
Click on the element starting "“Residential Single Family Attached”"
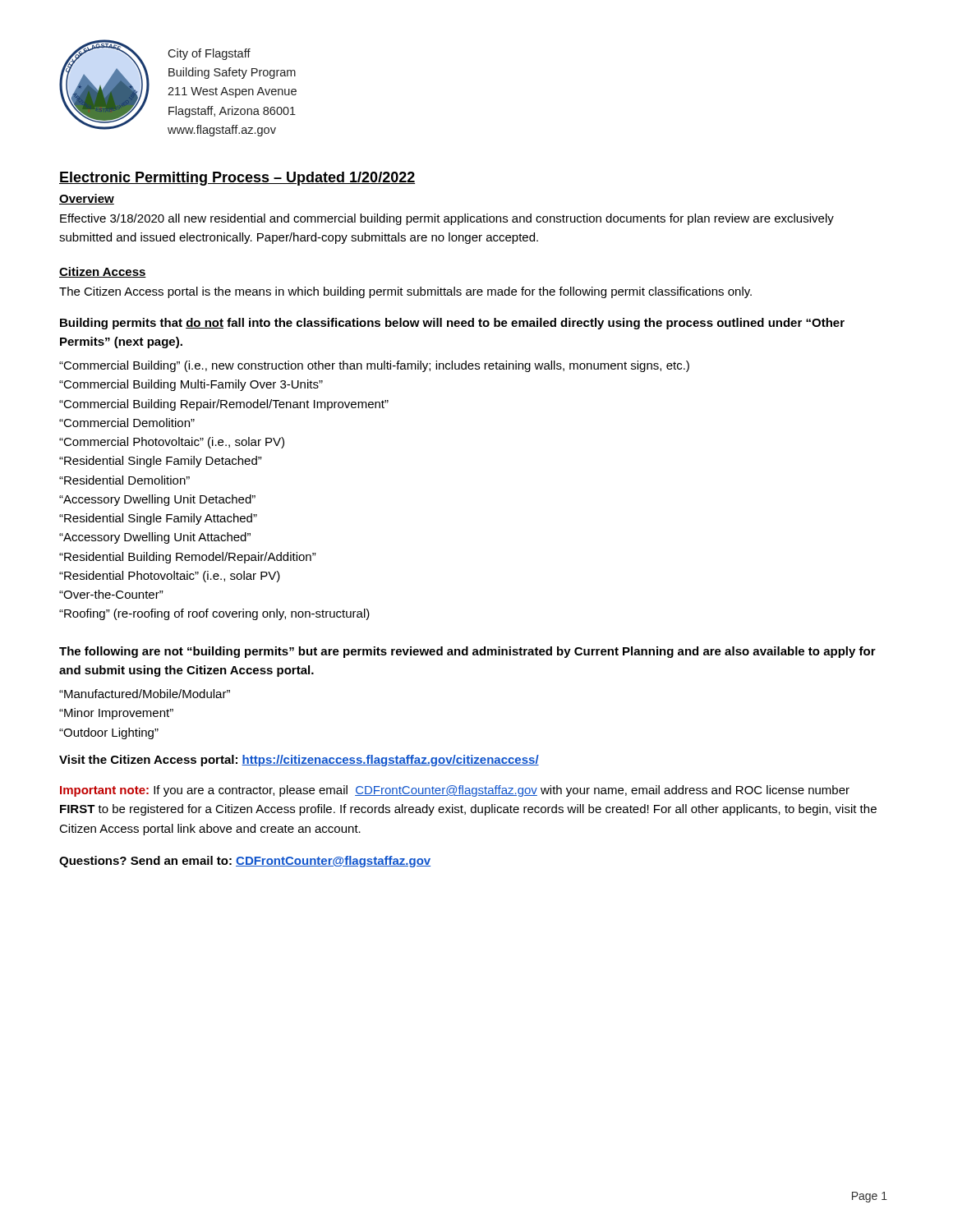(158, 518)
